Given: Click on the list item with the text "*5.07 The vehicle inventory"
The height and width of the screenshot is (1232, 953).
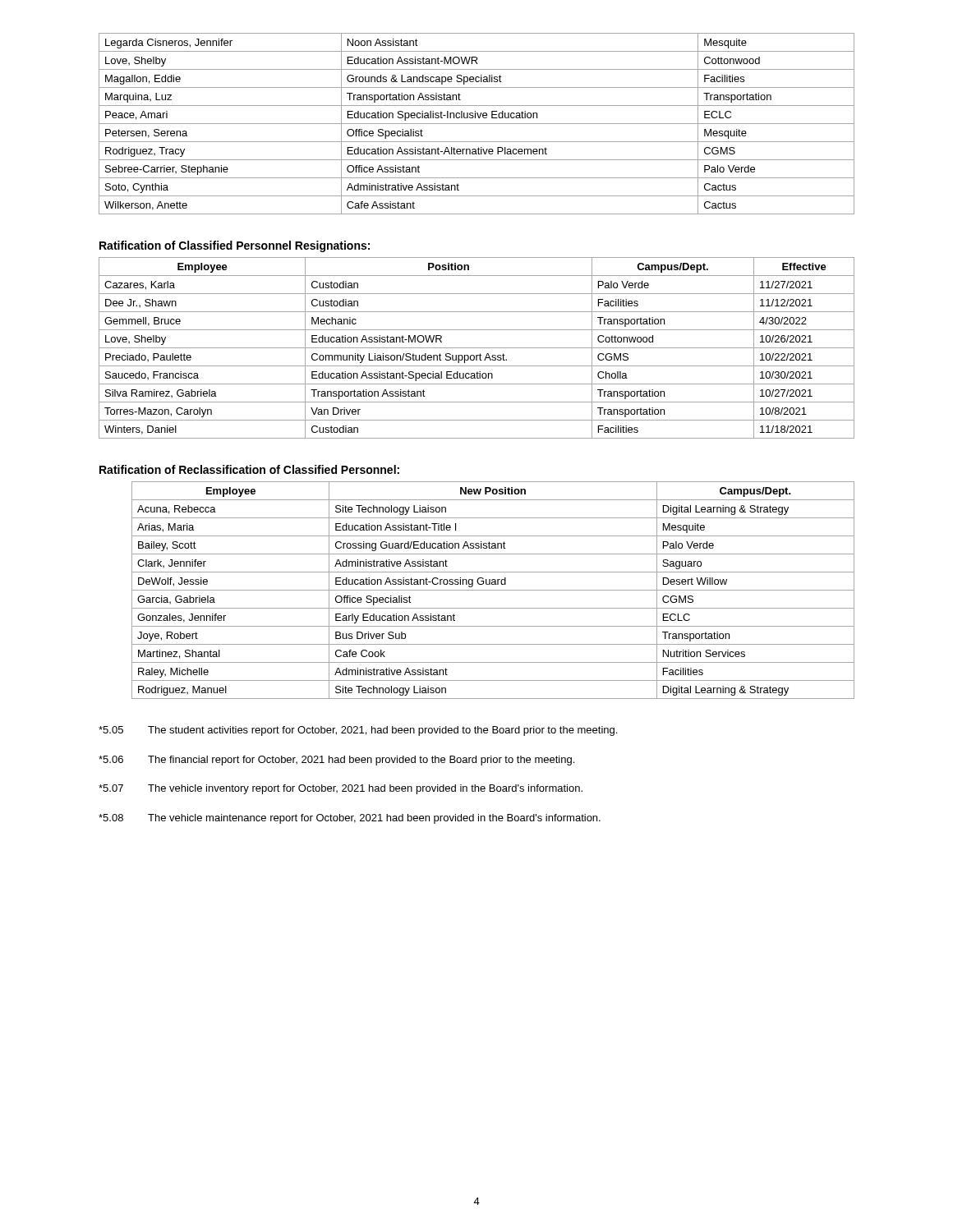Looking at the screenshot, I should [476, 788].
